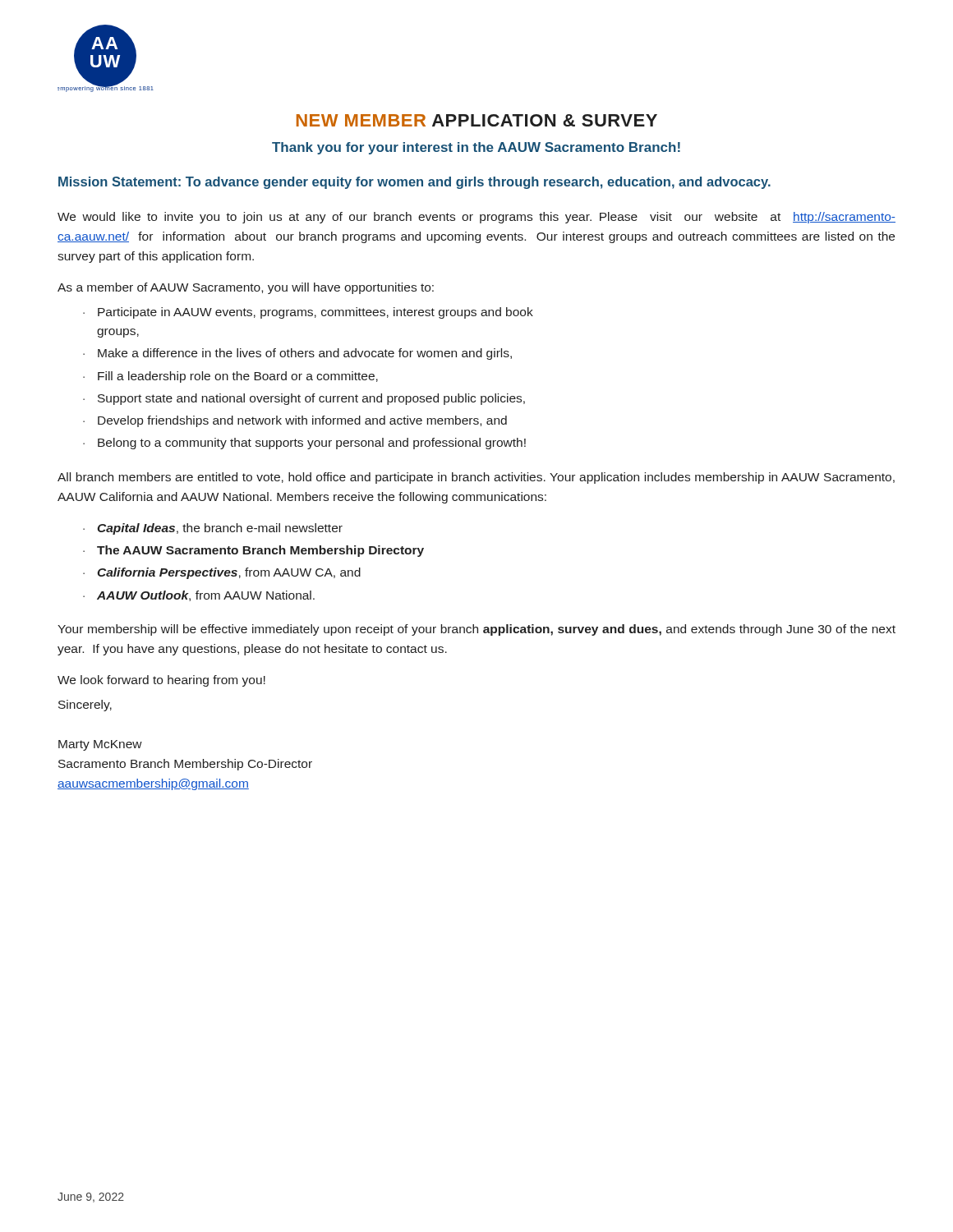
Task: Point to the block beginning "· Support state and"
Action: tap(489, 398)
